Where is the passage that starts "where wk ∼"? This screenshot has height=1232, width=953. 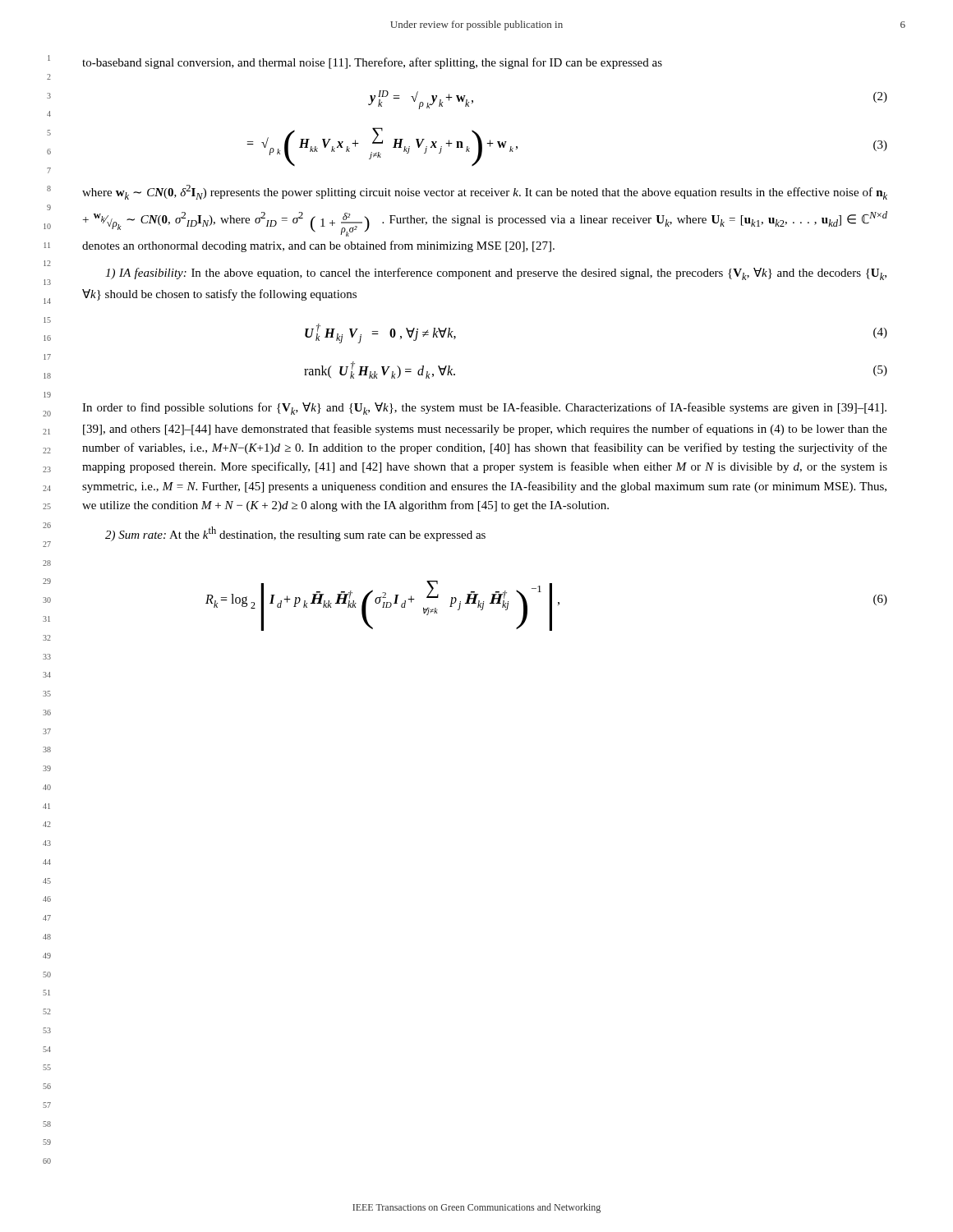pyautogui.click(x=485, y=217)
